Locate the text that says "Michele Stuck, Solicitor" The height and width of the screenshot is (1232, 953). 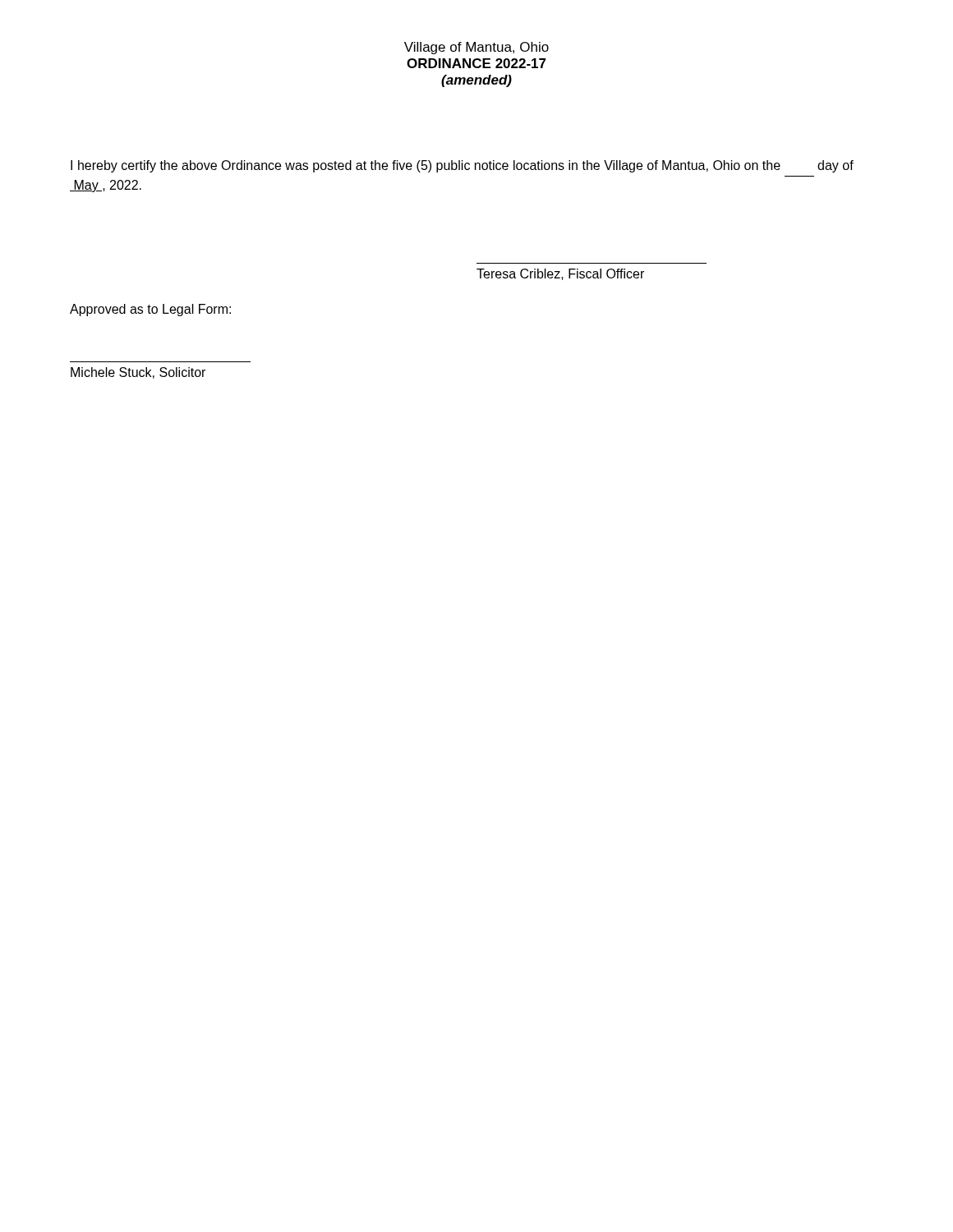click(177, 371)
